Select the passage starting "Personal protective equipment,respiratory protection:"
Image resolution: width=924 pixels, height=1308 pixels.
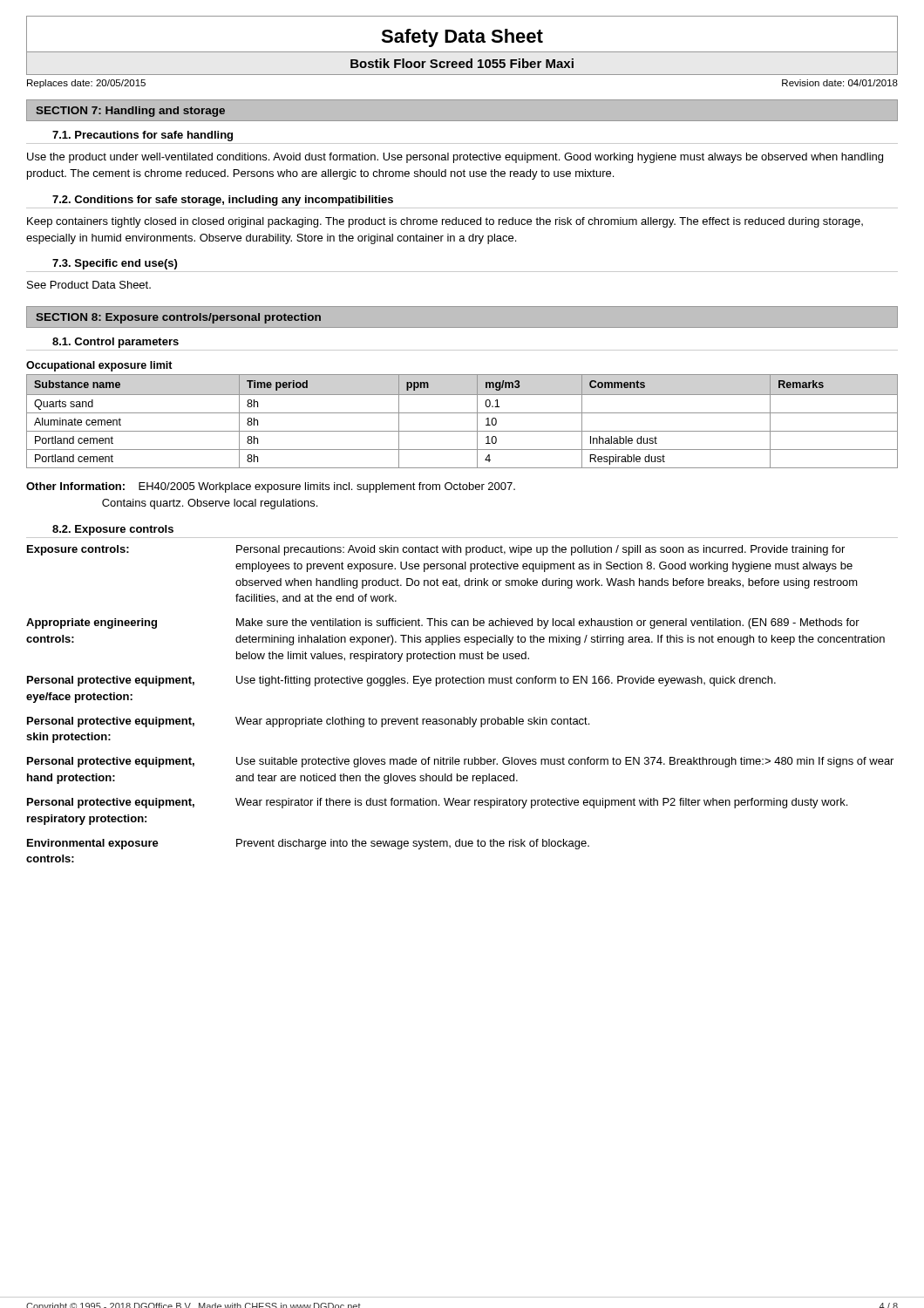(462, 811)
